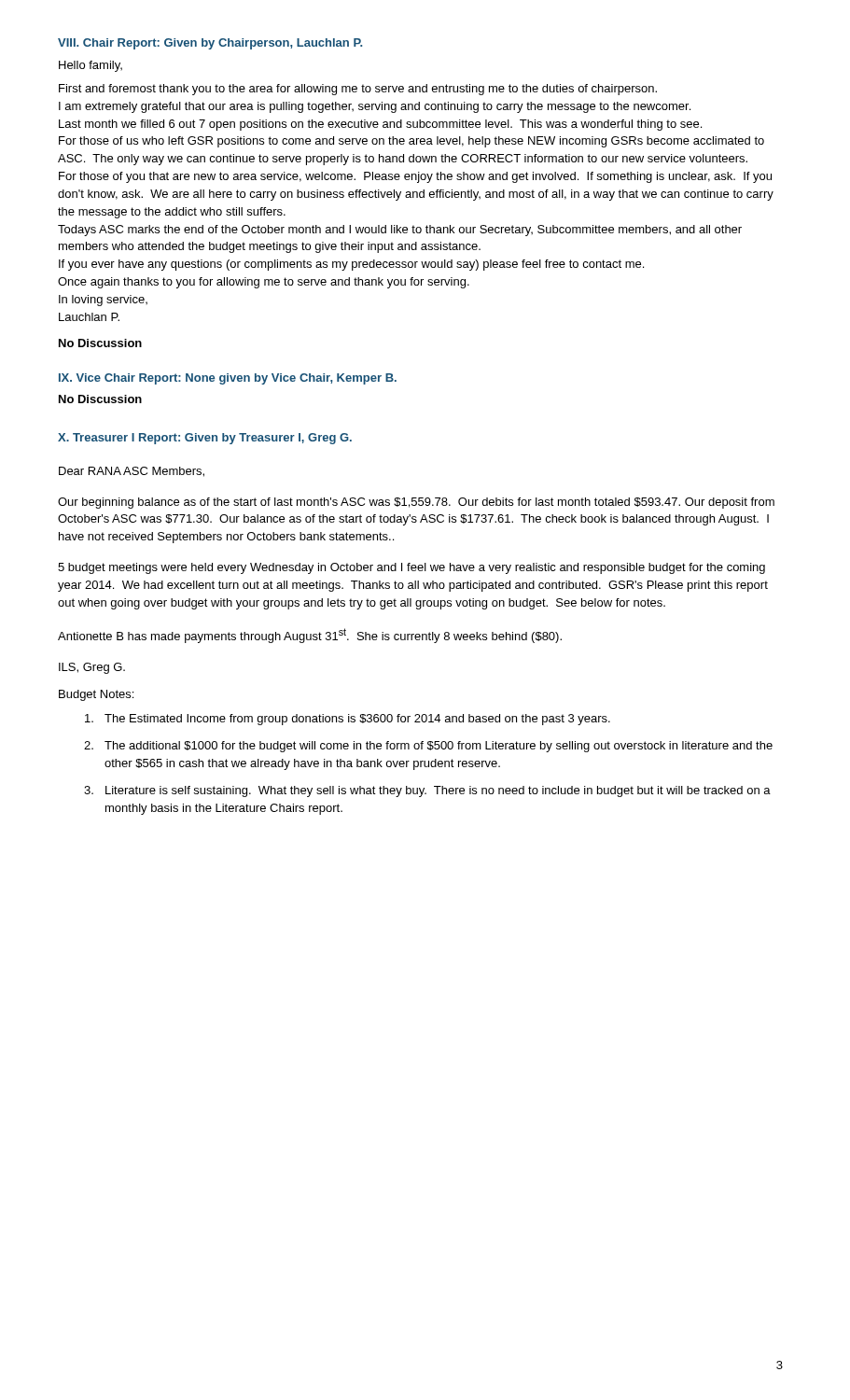Find "Dear RANA ASC Members," on this page

[132, 472]
